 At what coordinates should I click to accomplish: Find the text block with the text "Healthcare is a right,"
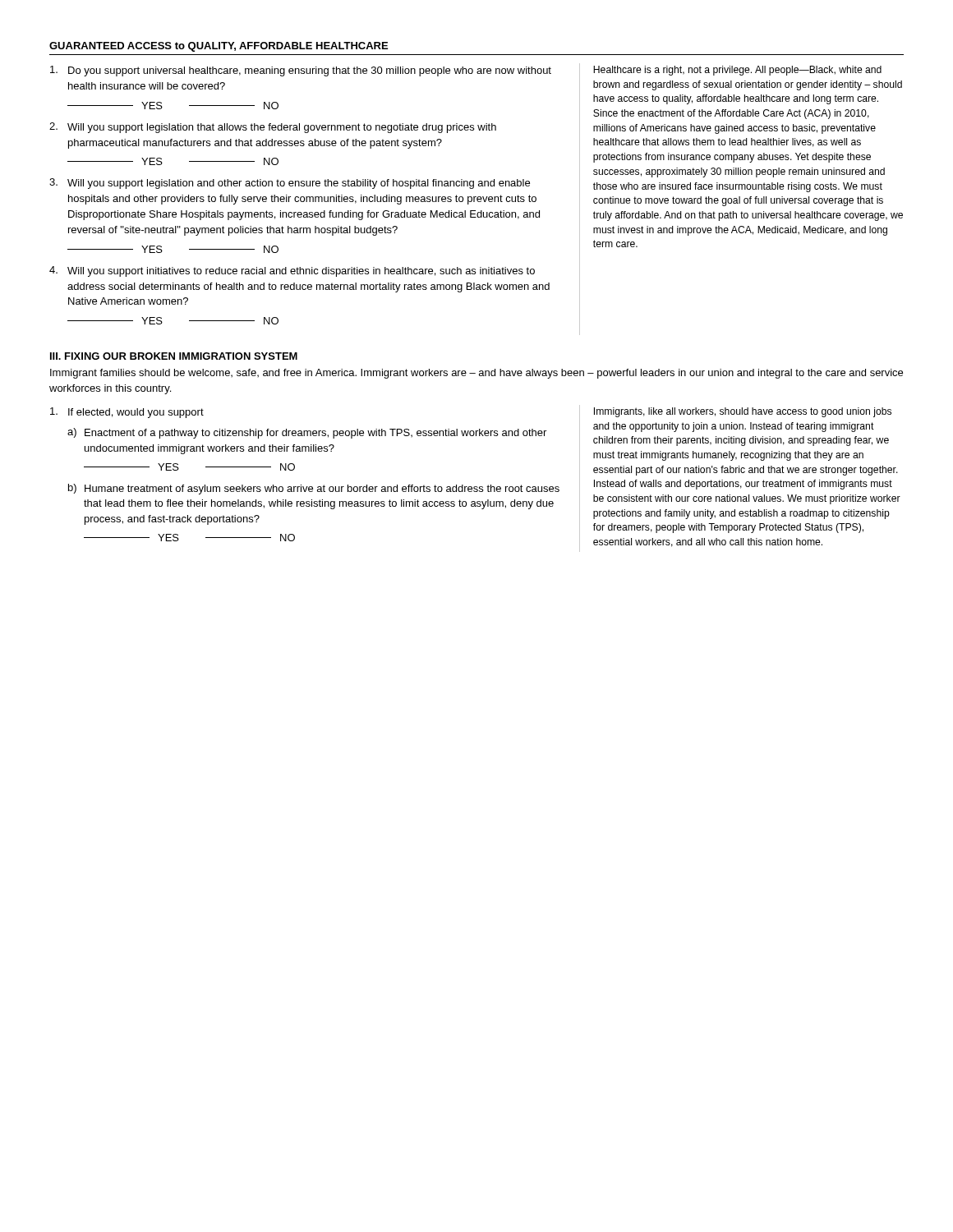coord(748,157)
